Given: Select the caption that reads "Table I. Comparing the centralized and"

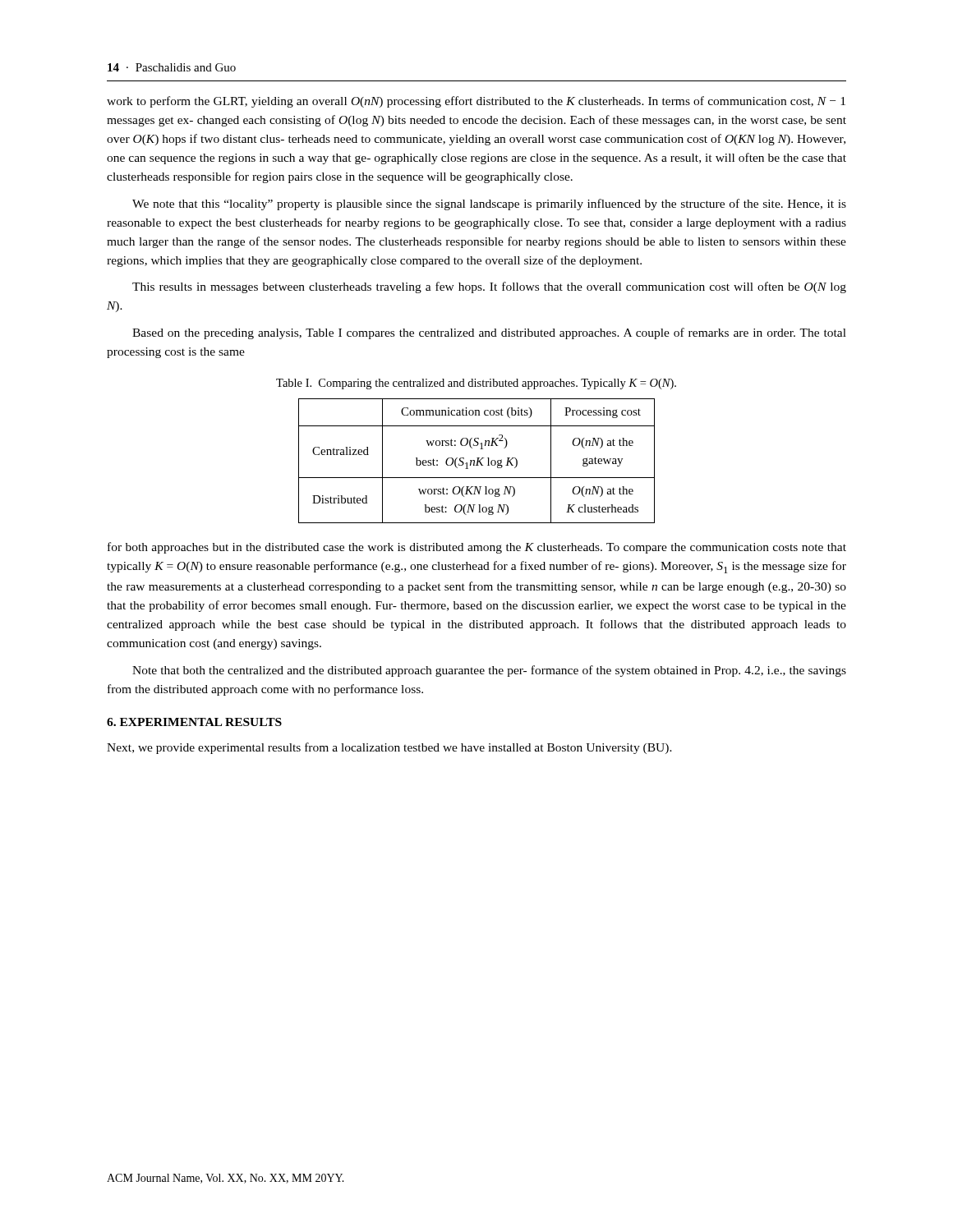Looking at the screenshot, I should pyautogui.click(x=476, y=383).
